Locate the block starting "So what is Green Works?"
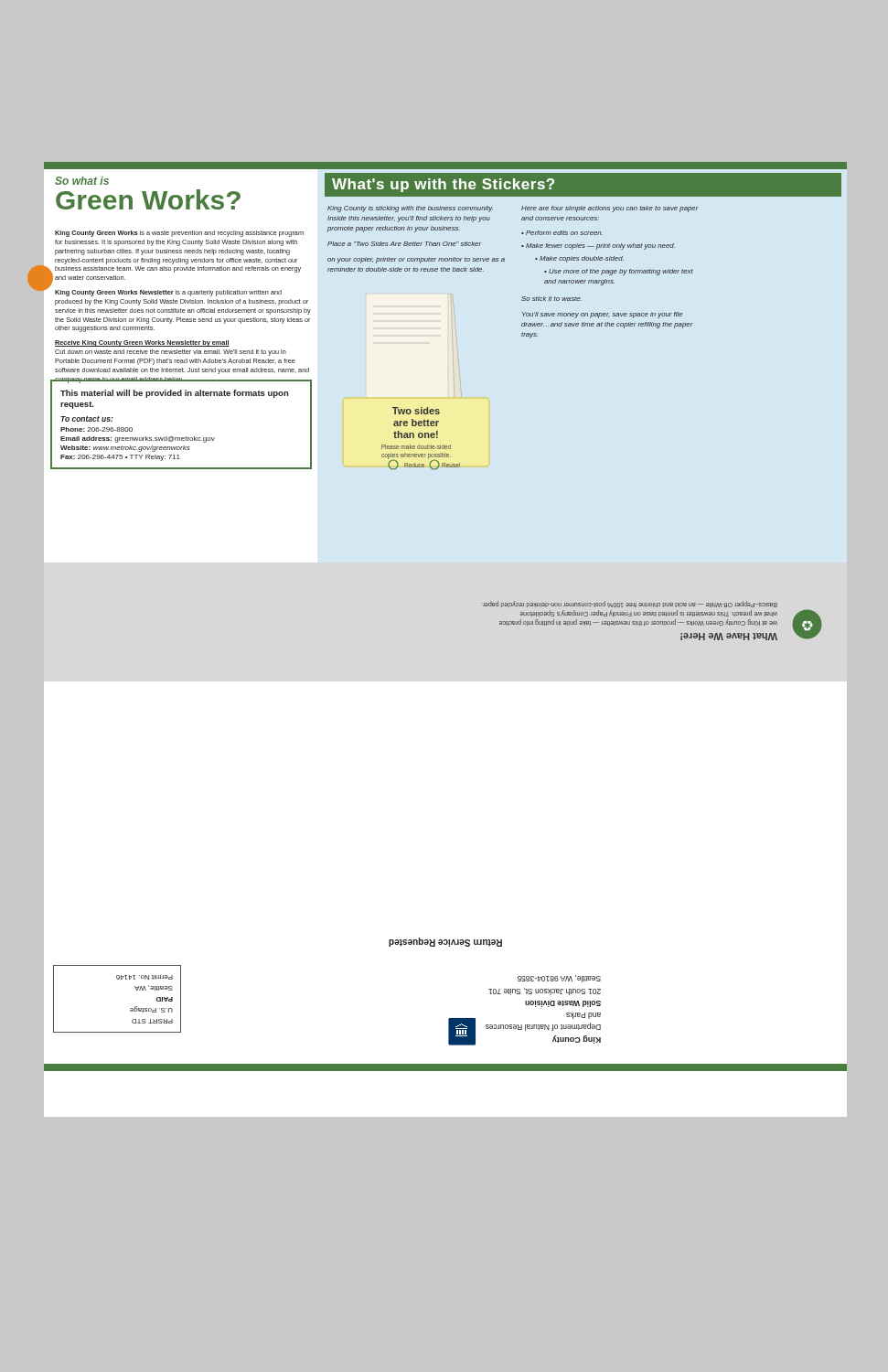Image resolution: width=888 pixels, height=1372 pixels. pyautogui.click(x=183, y=195)
